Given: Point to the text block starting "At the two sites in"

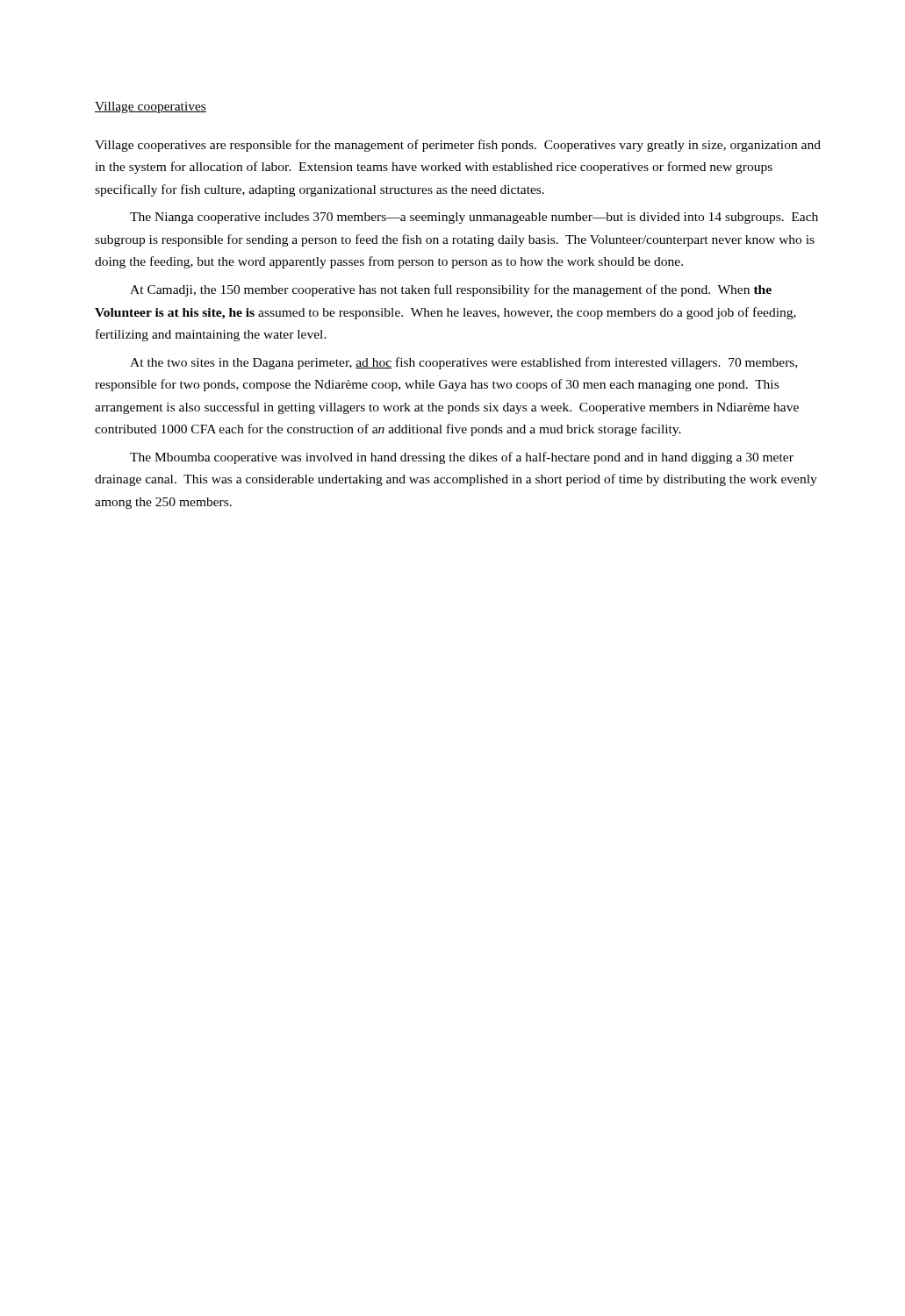Looking at the screenshot, I should (x=447, y=395).
